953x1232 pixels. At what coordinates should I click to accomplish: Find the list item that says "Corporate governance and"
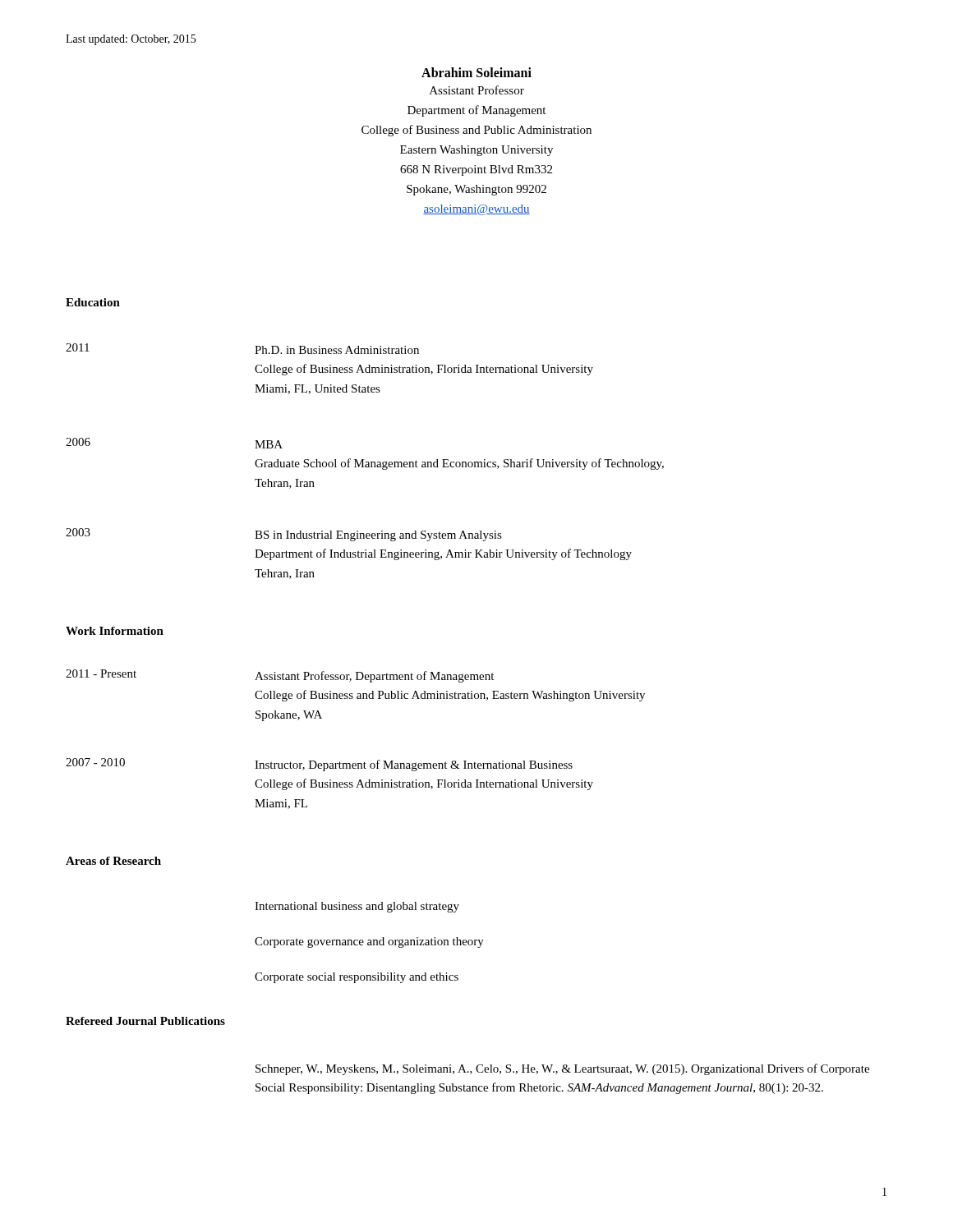369,941
